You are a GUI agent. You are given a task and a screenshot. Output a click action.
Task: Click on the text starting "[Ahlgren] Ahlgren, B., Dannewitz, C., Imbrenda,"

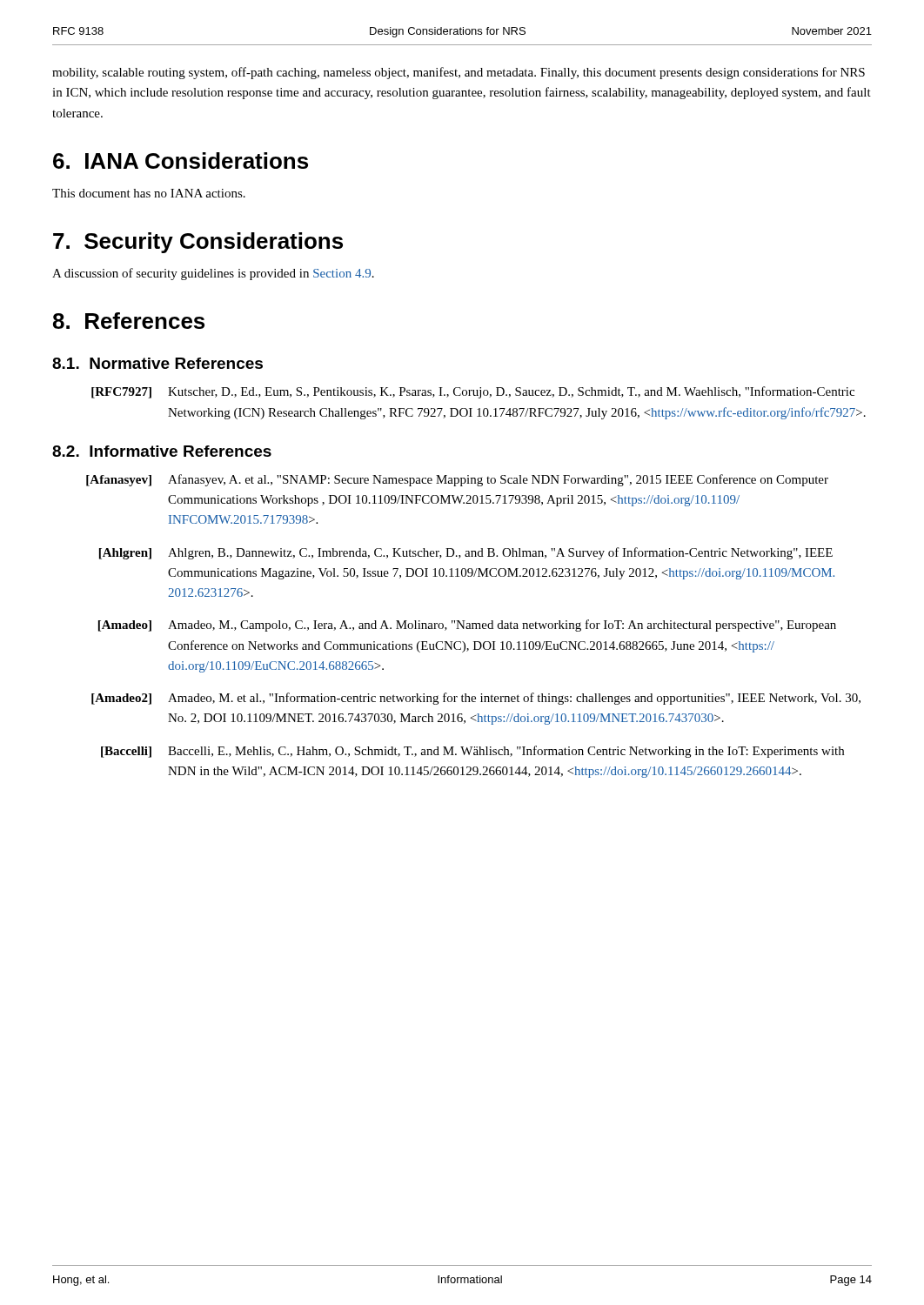(x=462, y=573)
